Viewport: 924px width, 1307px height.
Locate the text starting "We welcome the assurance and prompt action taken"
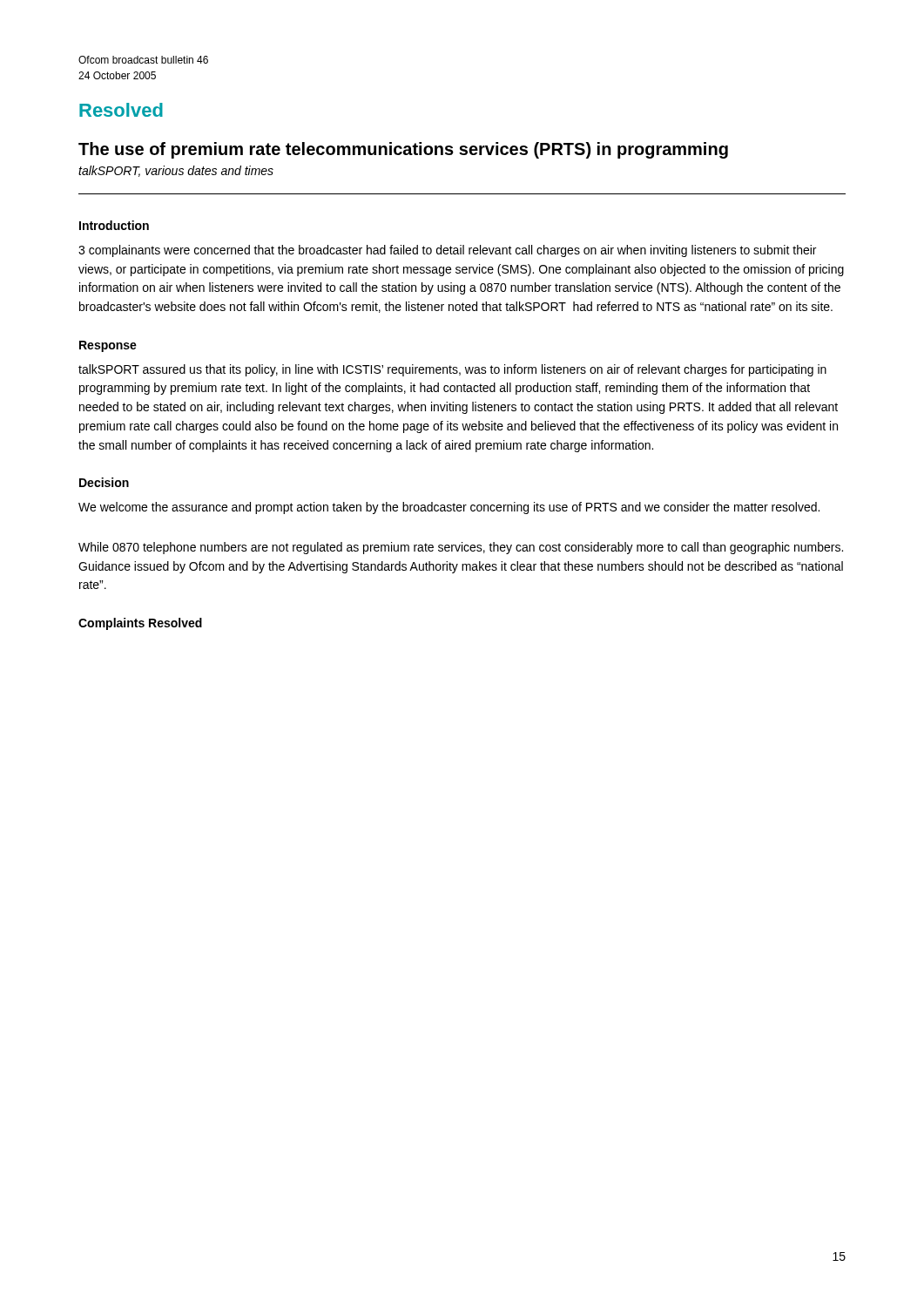pyautogui.click(x=450, y=507)
